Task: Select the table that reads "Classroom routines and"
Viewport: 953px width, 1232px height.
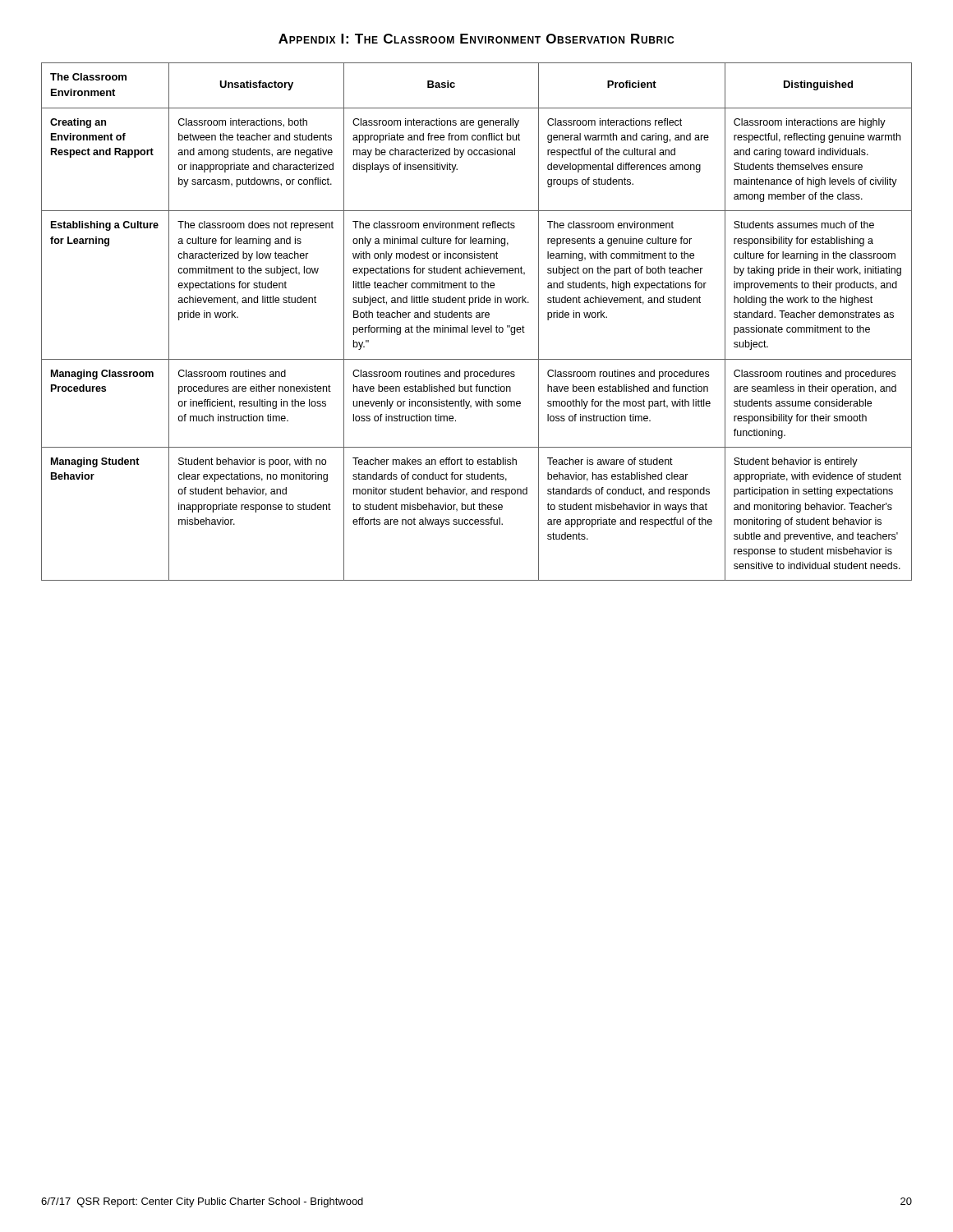Action: point(476,322)
